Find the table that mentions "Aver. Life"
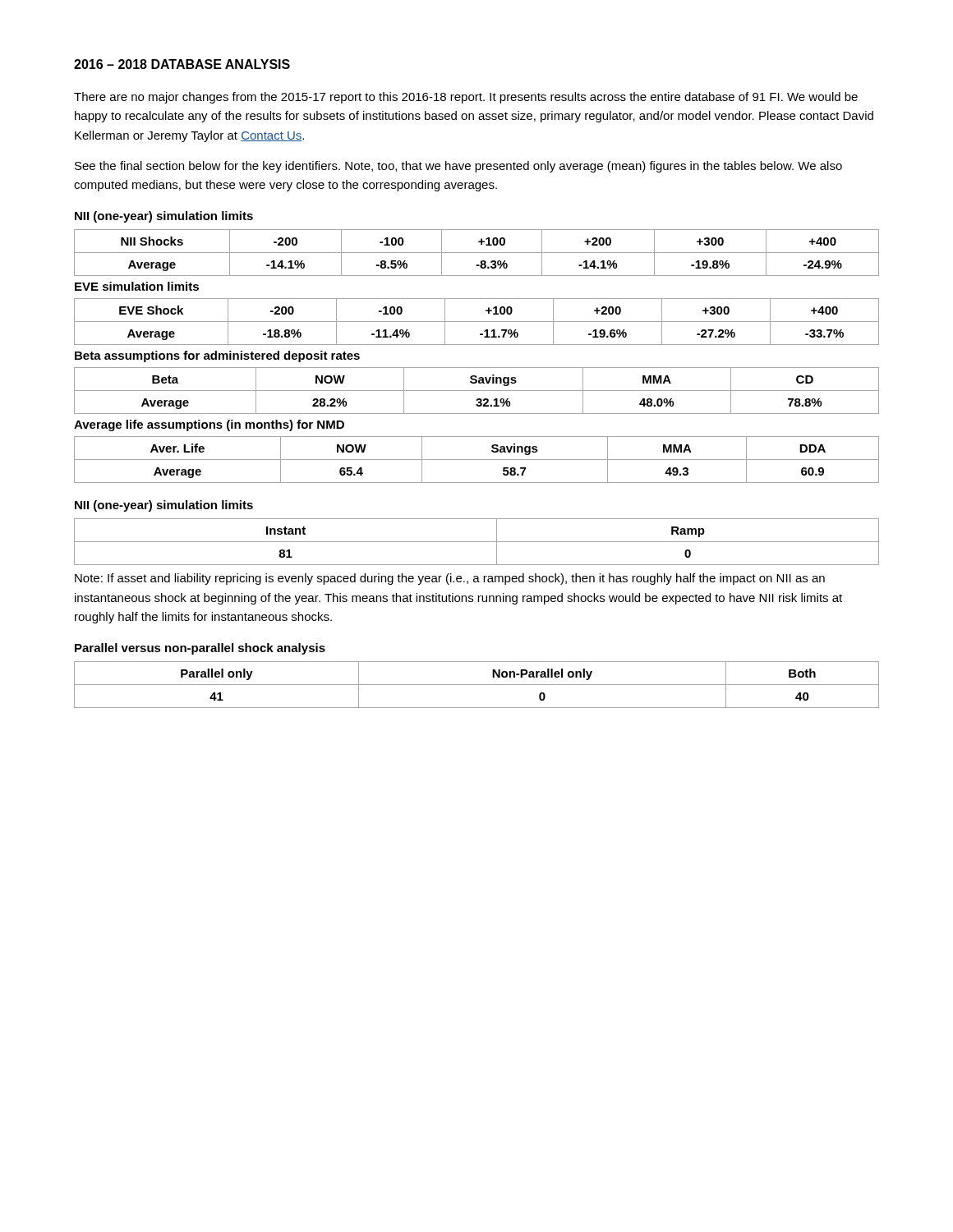 tap(476, 460)
